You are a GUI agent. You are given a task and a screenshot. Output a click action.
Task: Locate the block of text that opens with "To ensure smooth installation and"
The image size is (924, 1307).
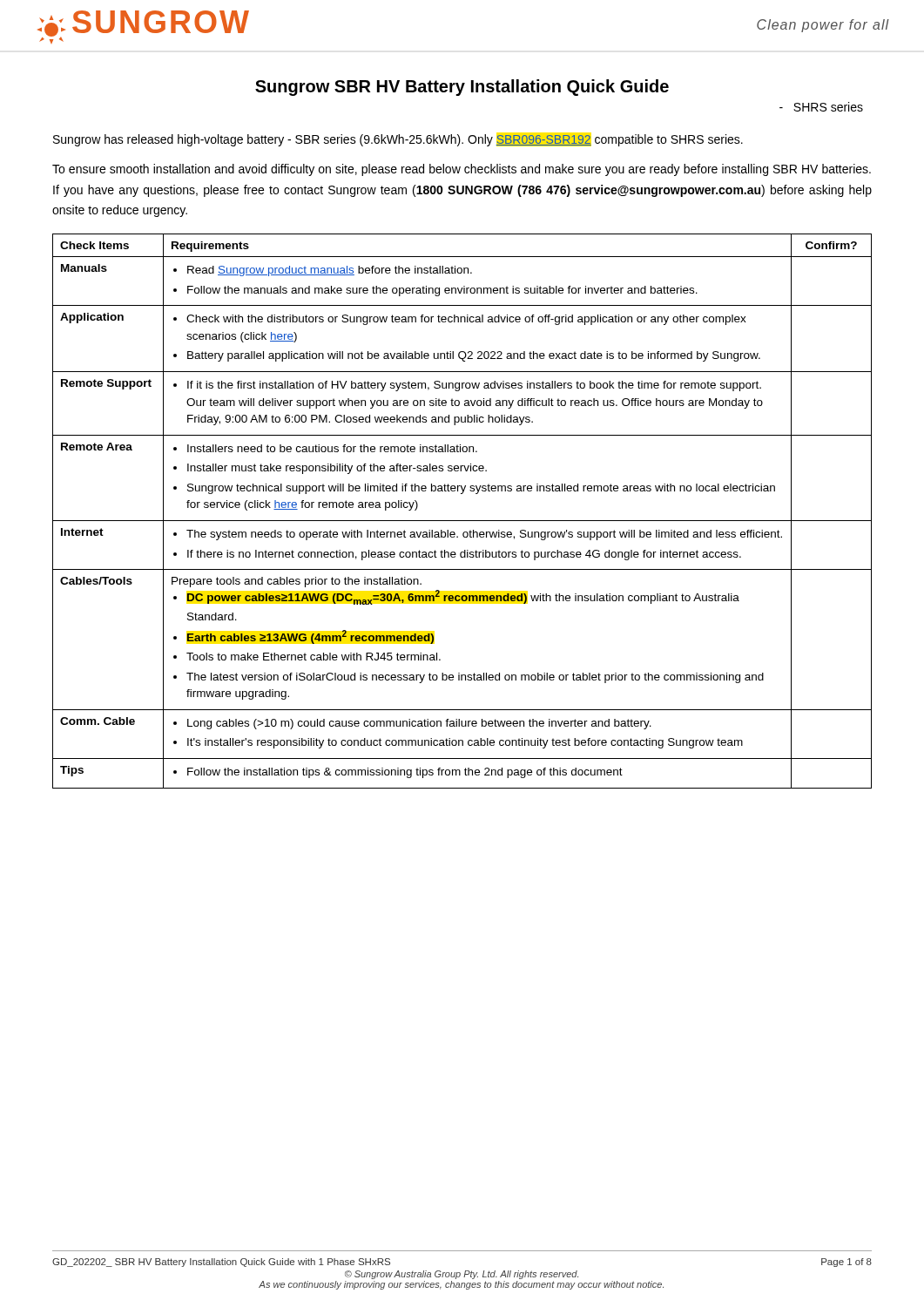tap(462, 190)
